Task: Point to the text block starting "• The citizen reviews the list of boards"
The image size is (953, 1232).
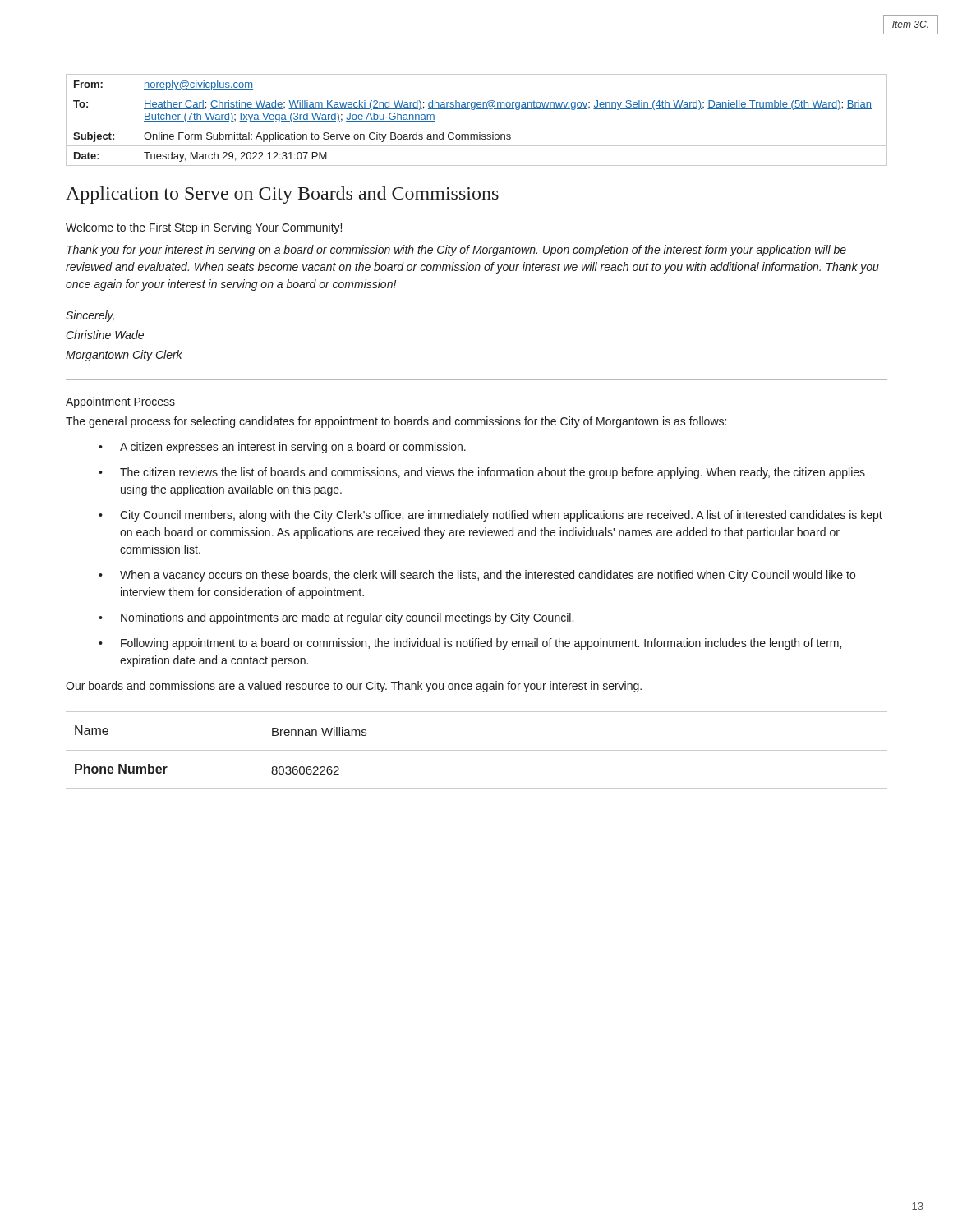Action: (493, 482)
